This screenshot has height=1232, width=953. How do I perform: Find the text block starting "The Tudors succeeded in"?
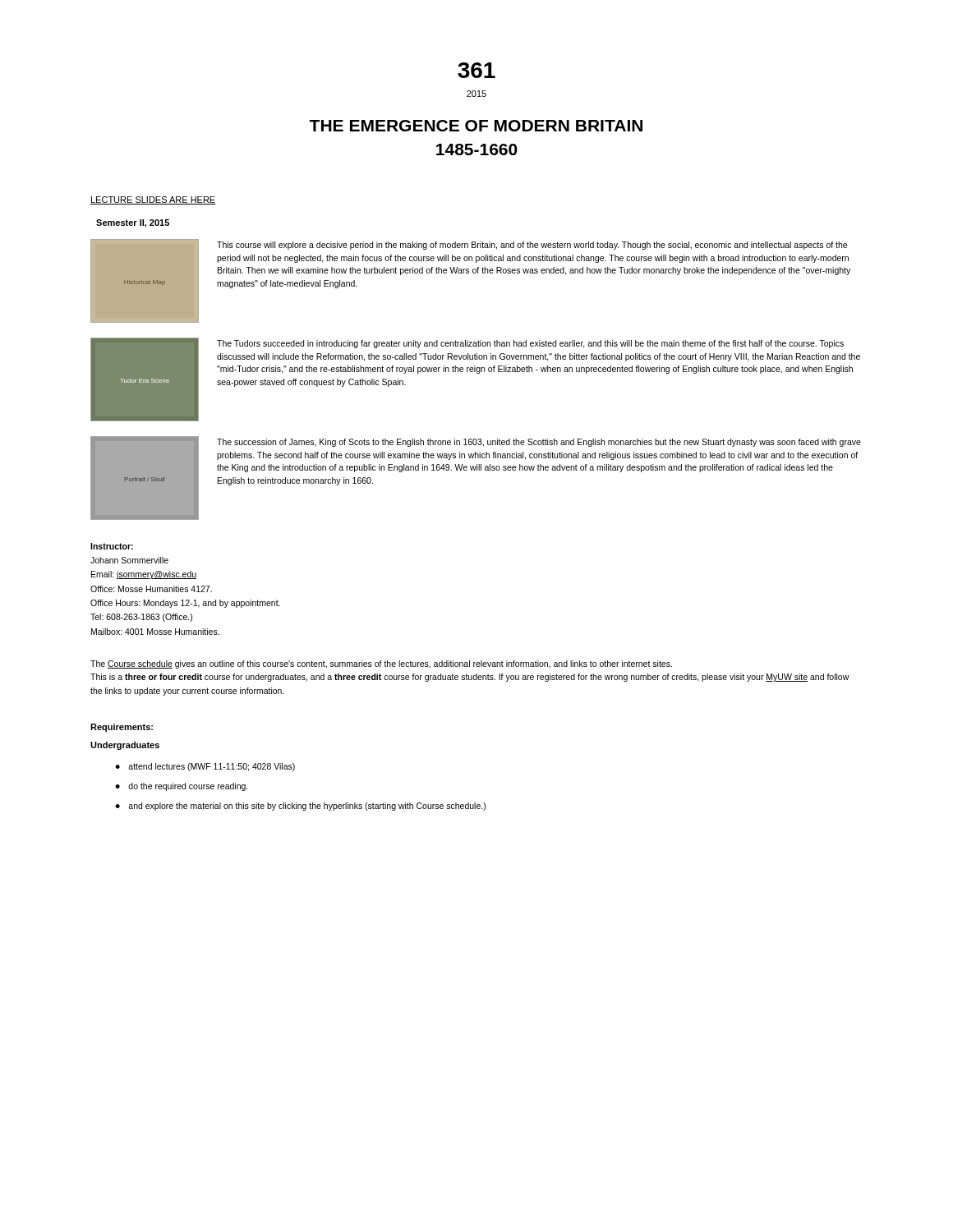coord(539,363)
